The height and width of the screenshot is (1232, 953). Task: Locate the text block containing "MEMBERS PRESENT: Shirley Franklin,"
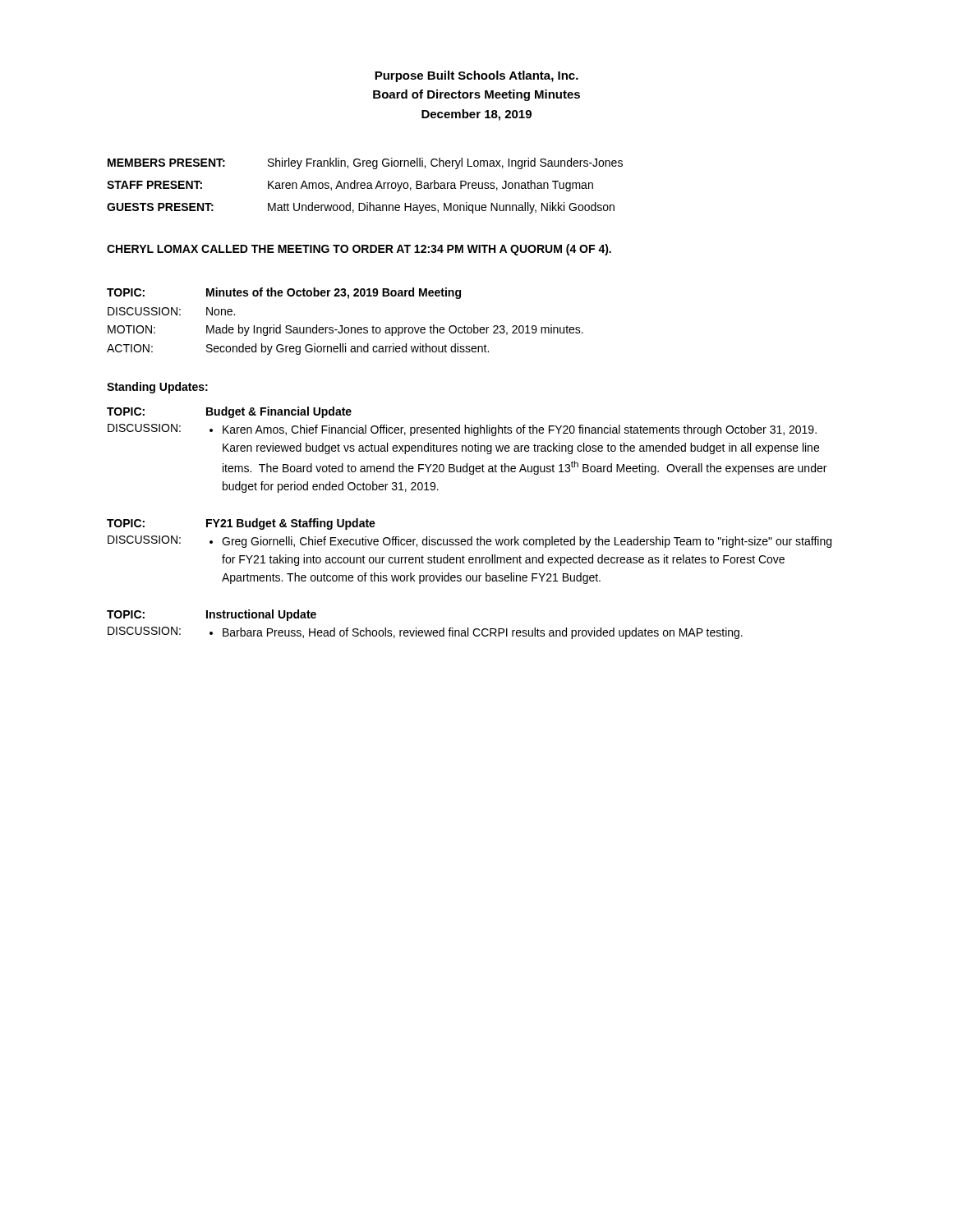pos(476,185)
